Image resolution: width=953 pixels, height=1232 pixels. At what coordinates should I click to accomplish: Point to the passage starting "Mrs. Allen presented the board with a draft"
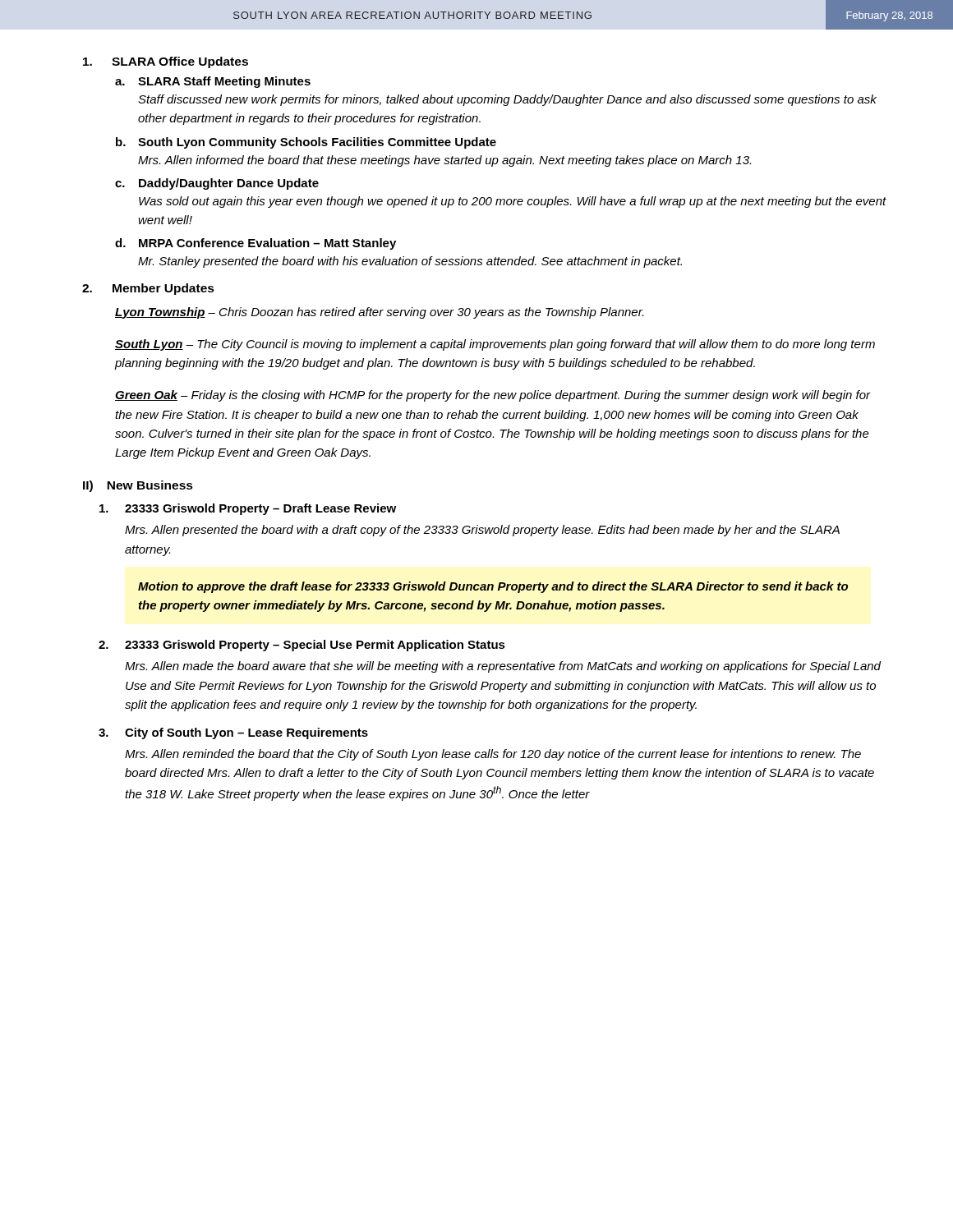tap(482, 539)
